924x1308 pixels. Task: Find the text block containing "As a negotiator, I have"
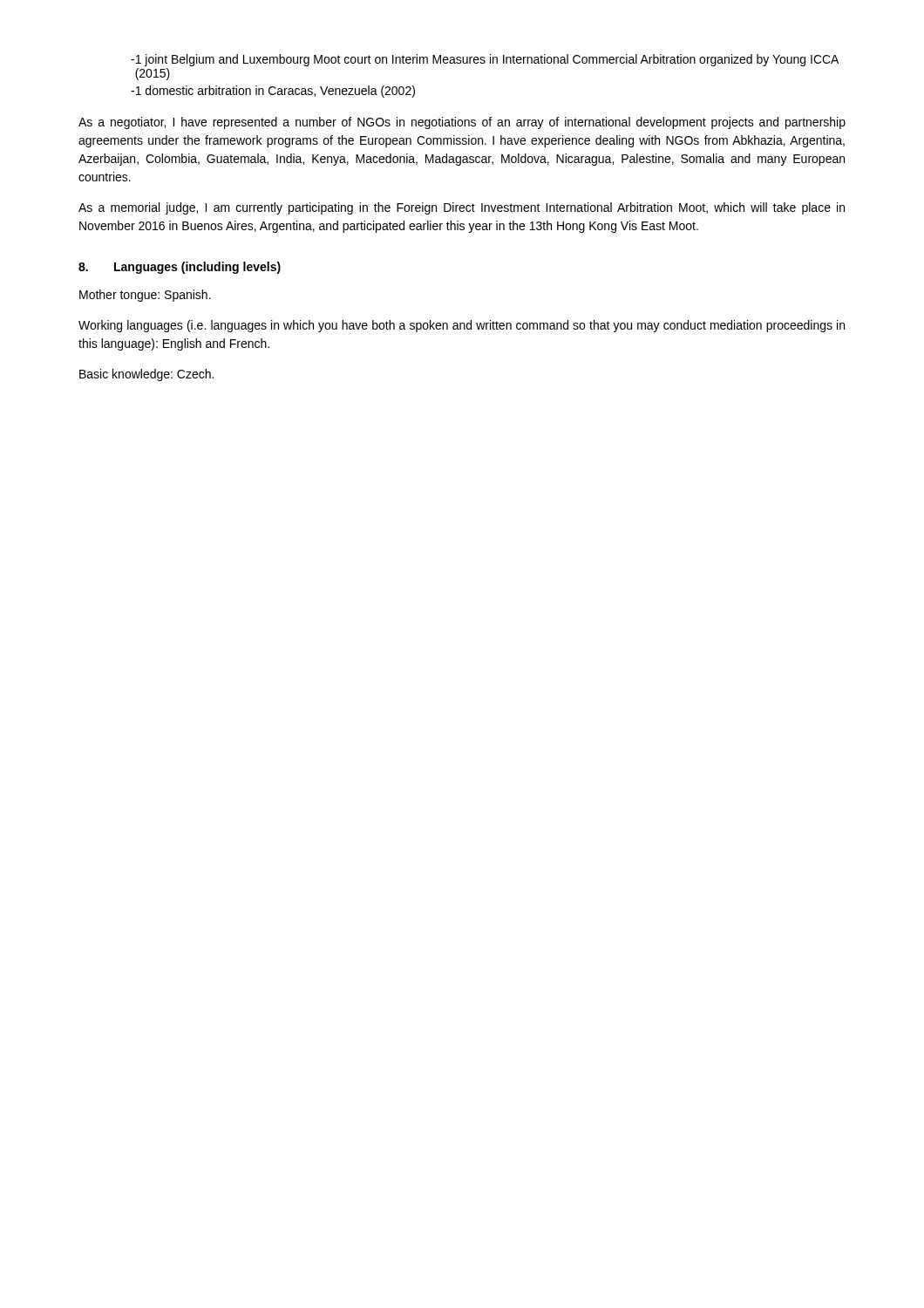(x=462, y=150)
